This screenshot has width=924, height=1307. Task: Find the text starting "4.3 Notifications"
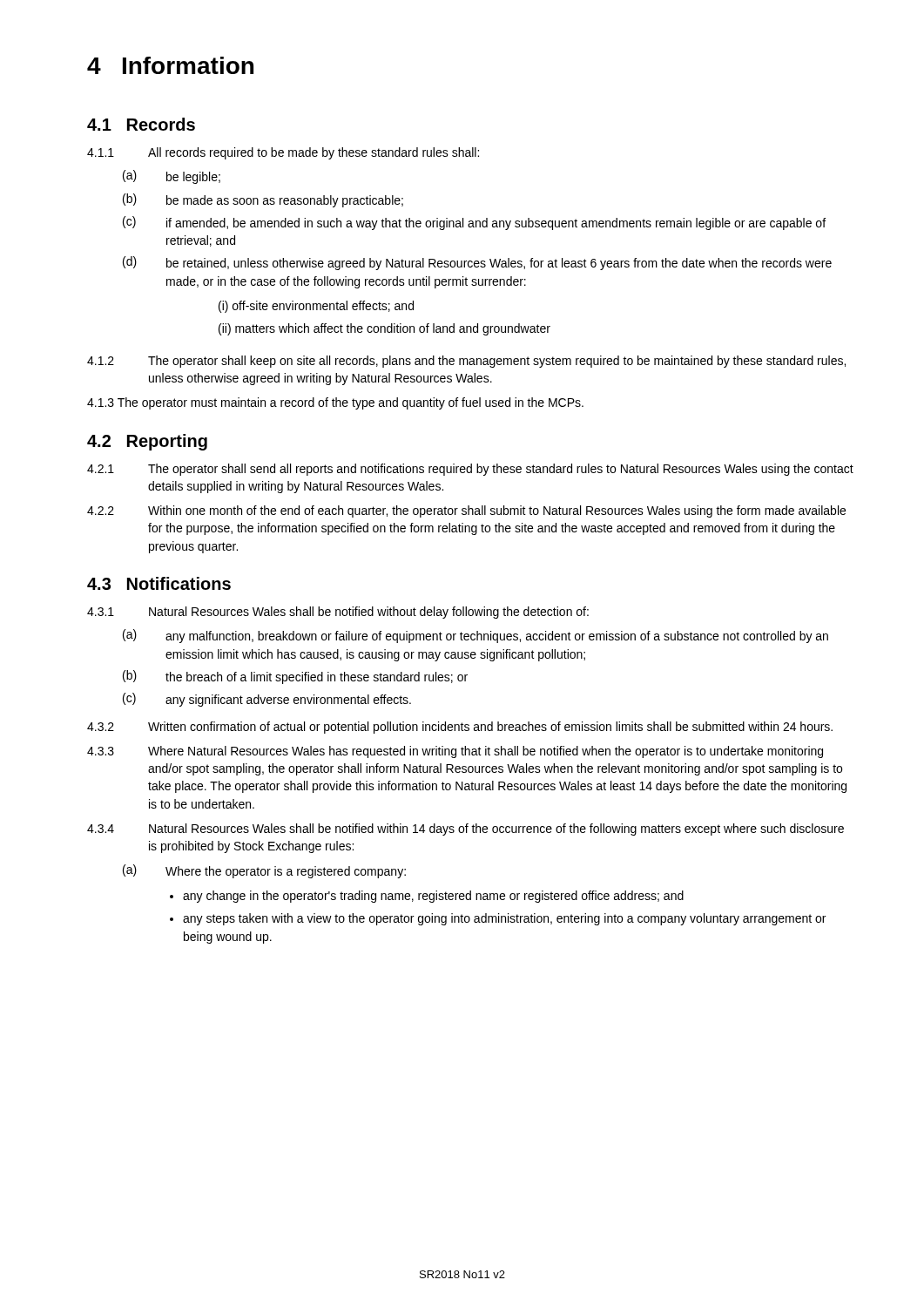click(x=159, y=583)
